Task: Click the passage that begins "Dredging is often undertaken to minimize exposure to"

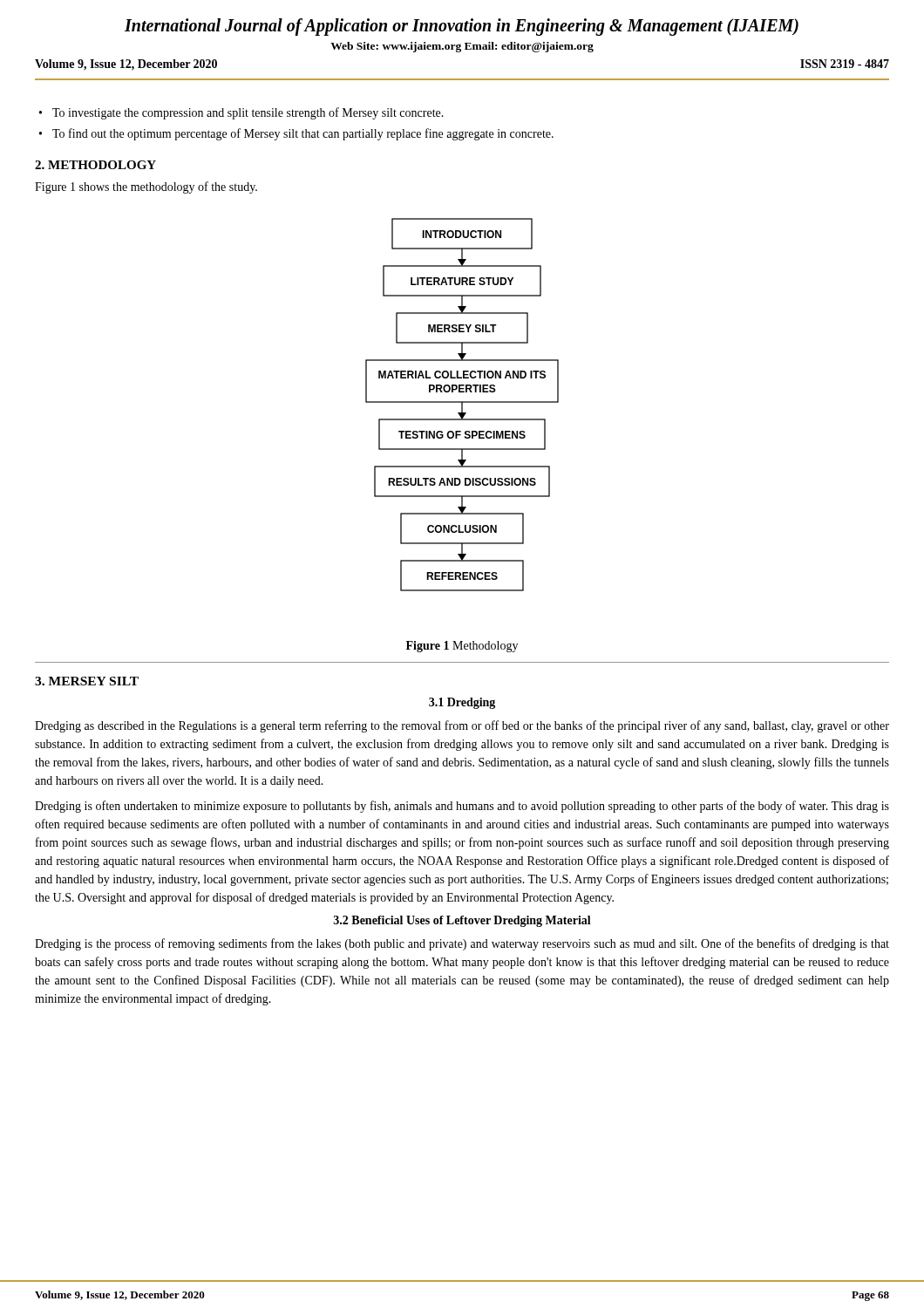Action: 462,852
